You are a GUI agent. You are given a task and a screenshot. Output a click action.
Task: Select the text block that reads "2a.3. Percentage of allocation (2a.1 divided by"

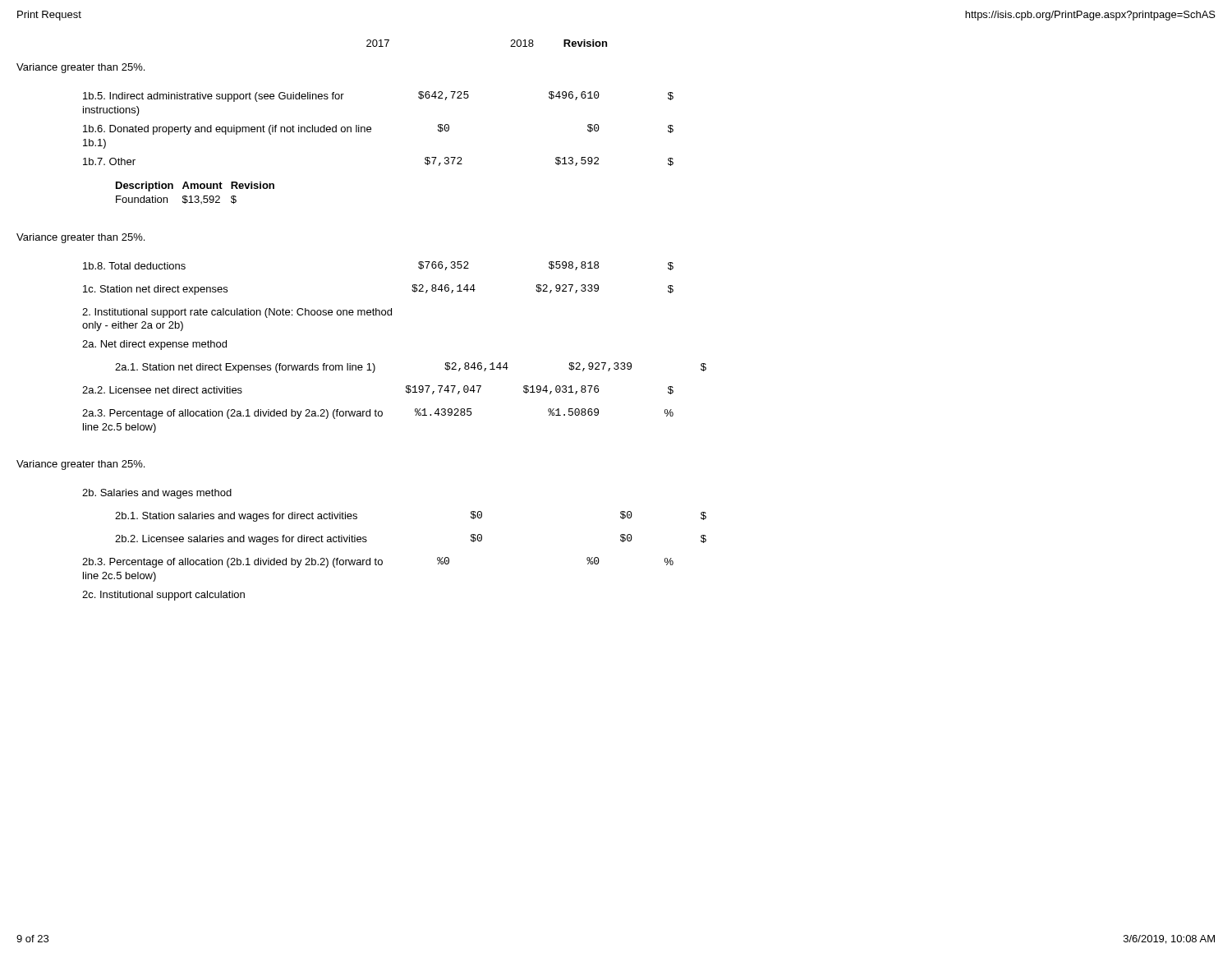click(x=347, y=421)
